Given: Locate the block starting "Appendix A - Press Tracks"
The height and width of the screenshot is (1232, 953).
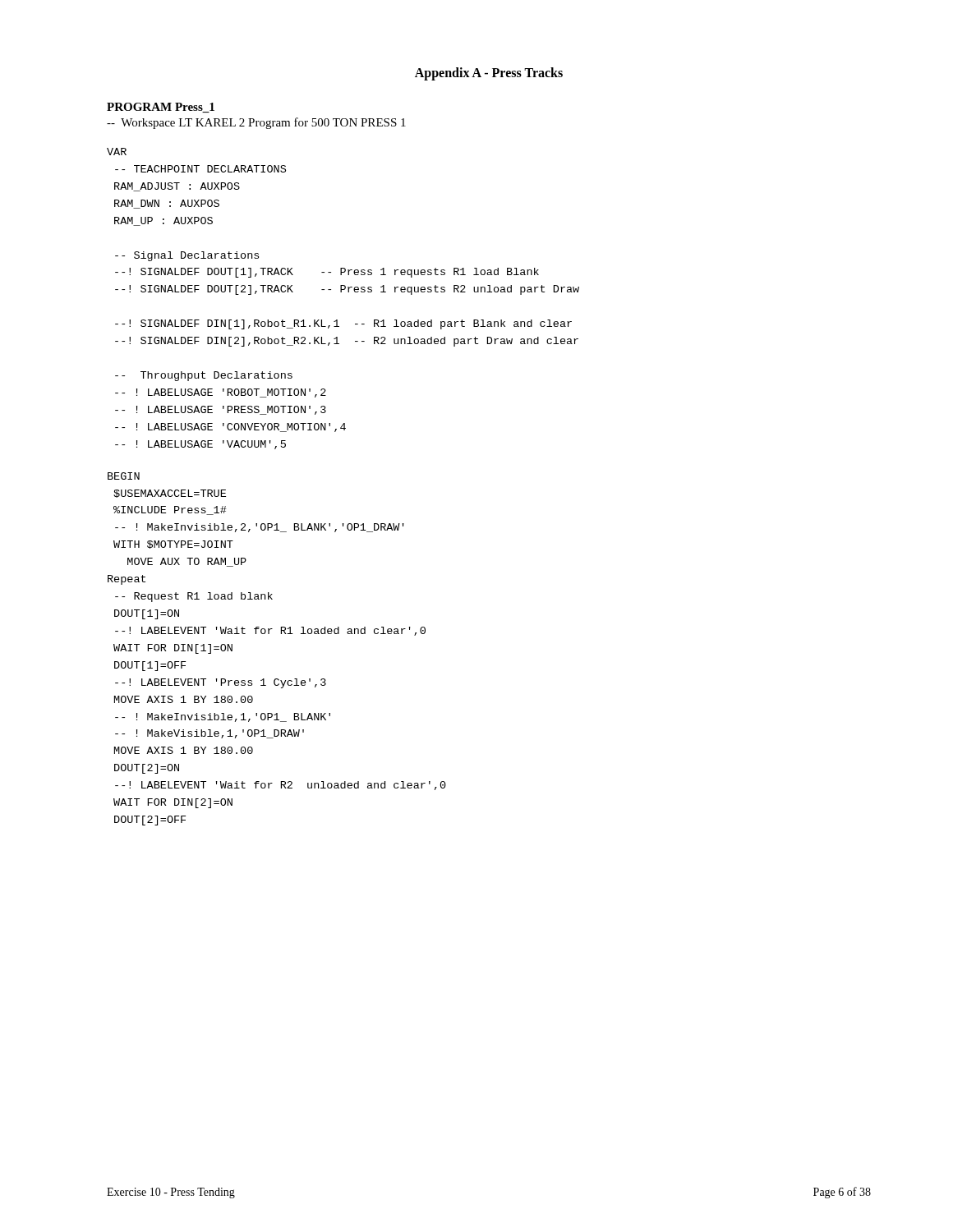Looking at the screenshot, I should [489, 73].
